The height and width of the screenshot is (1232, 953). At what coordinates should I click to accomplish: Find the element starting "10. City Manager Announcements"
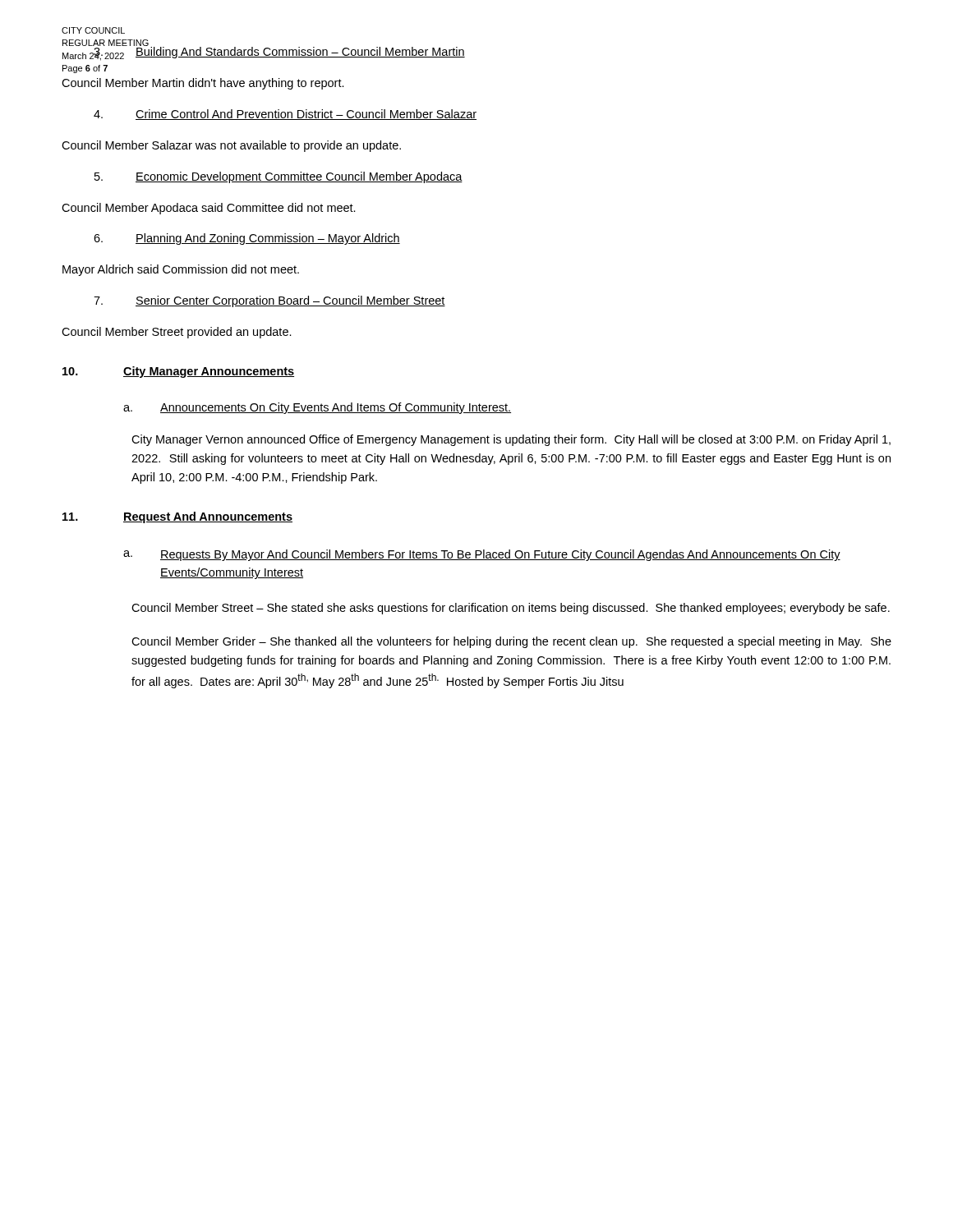pos(178,371)
